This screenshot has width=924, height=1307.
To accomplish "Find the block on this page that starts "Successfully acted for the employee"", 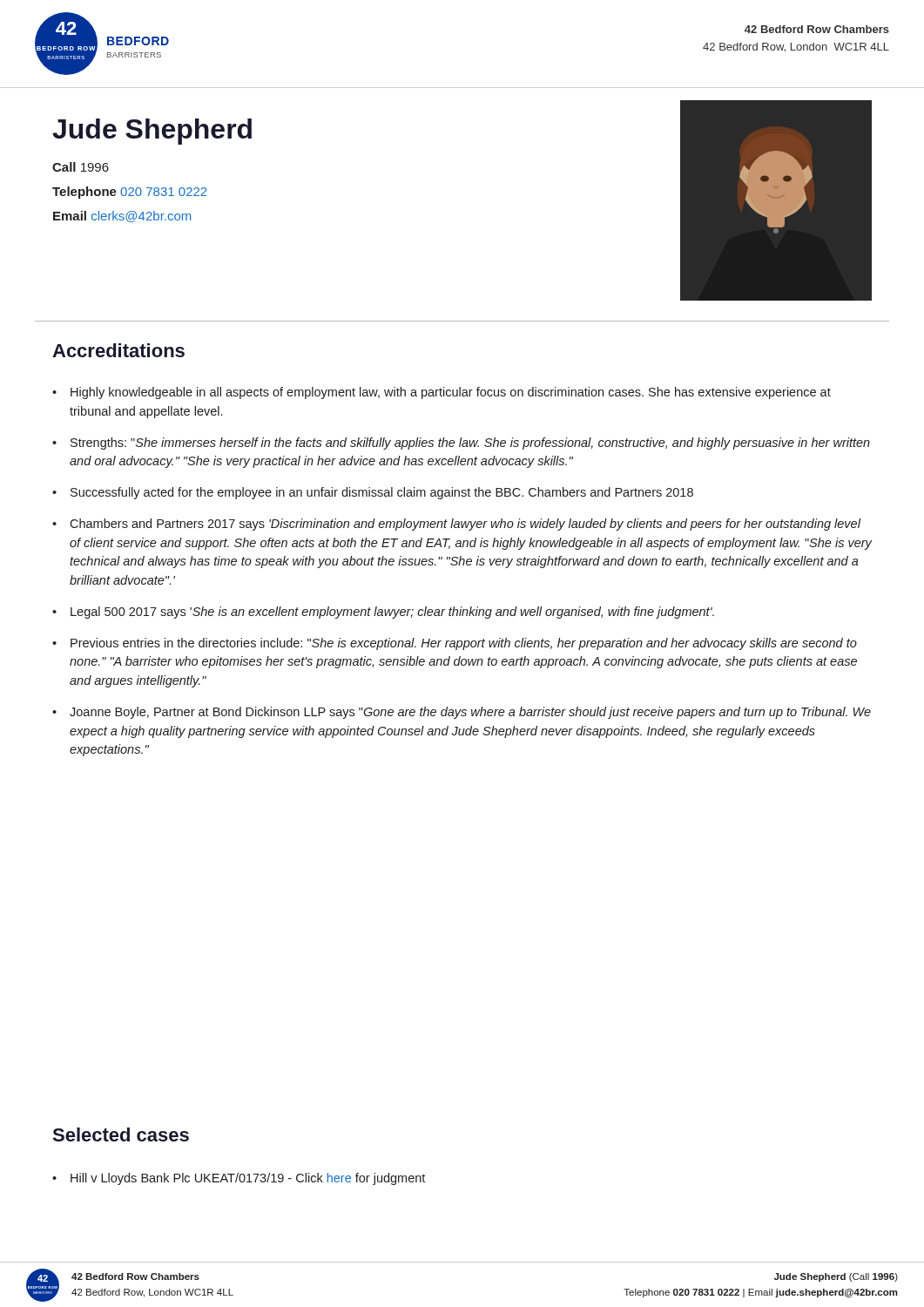I will tap(382, 492).
